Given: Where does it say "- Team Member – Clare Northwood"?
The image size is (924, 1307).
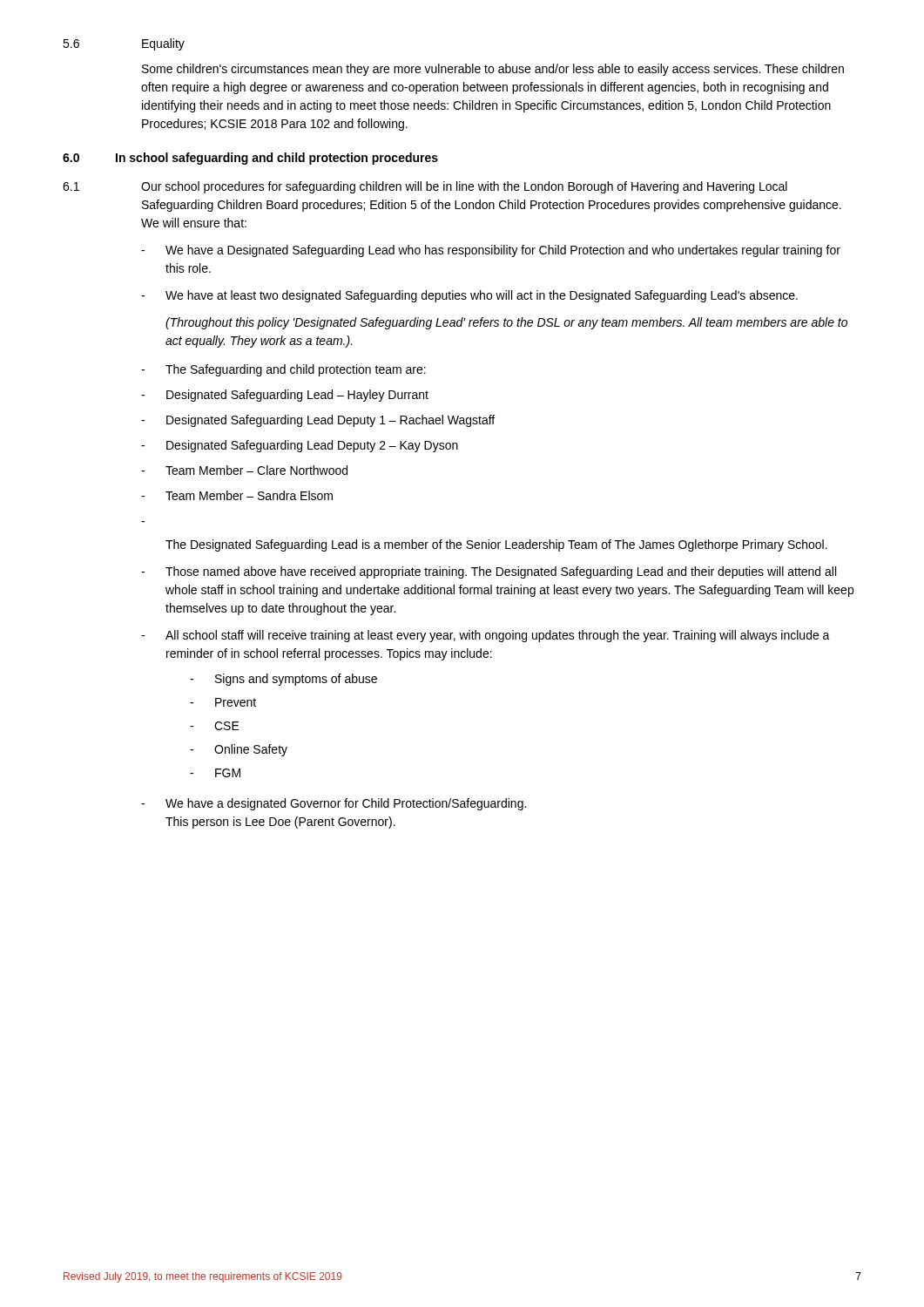Looking at the screenshot, I should [244, 470].
